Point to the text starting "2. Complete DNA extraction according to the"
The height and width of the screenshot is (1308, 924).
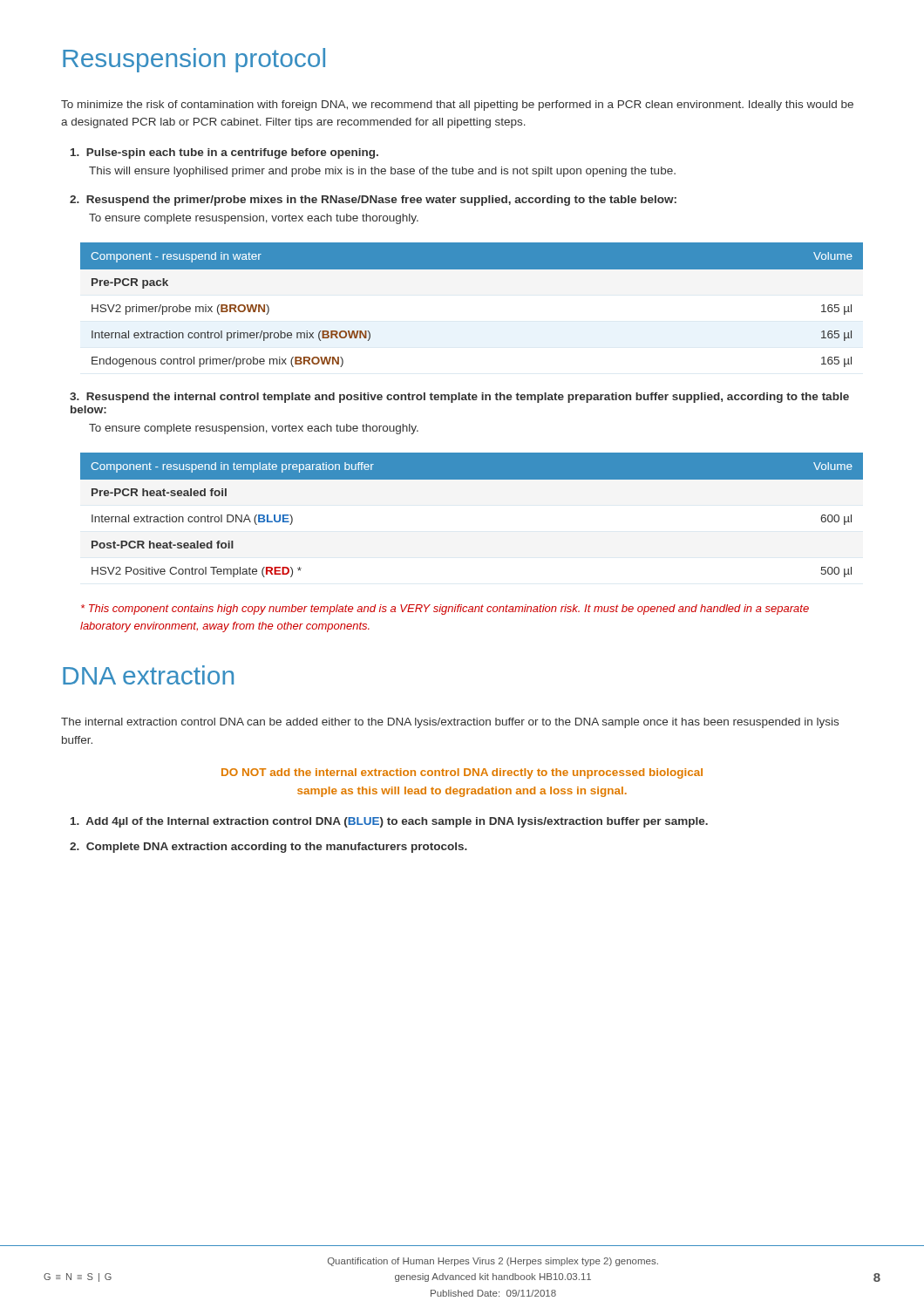[x=466, y=846]
